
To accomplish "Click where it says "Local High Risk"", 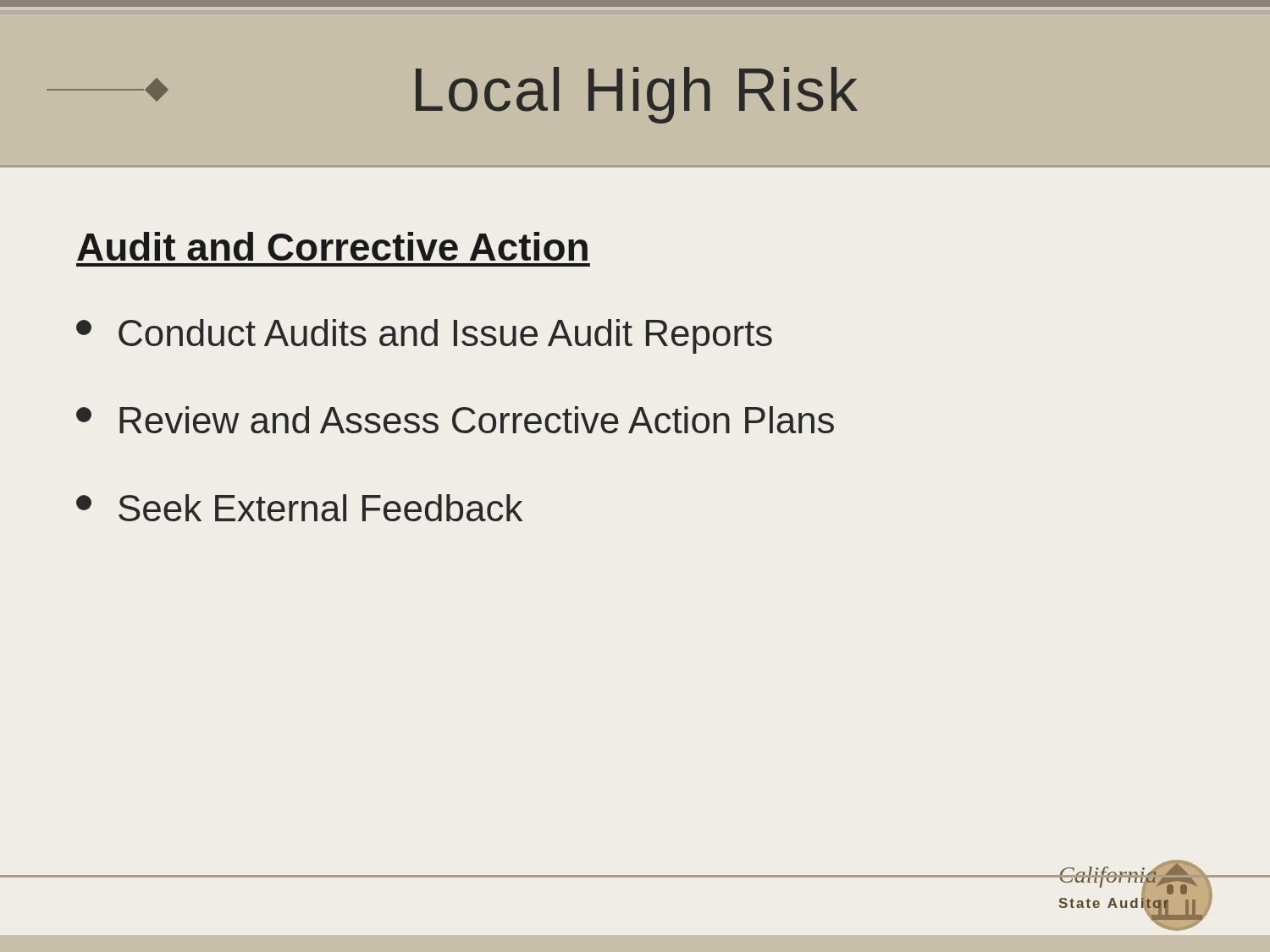I will [635, 90].
